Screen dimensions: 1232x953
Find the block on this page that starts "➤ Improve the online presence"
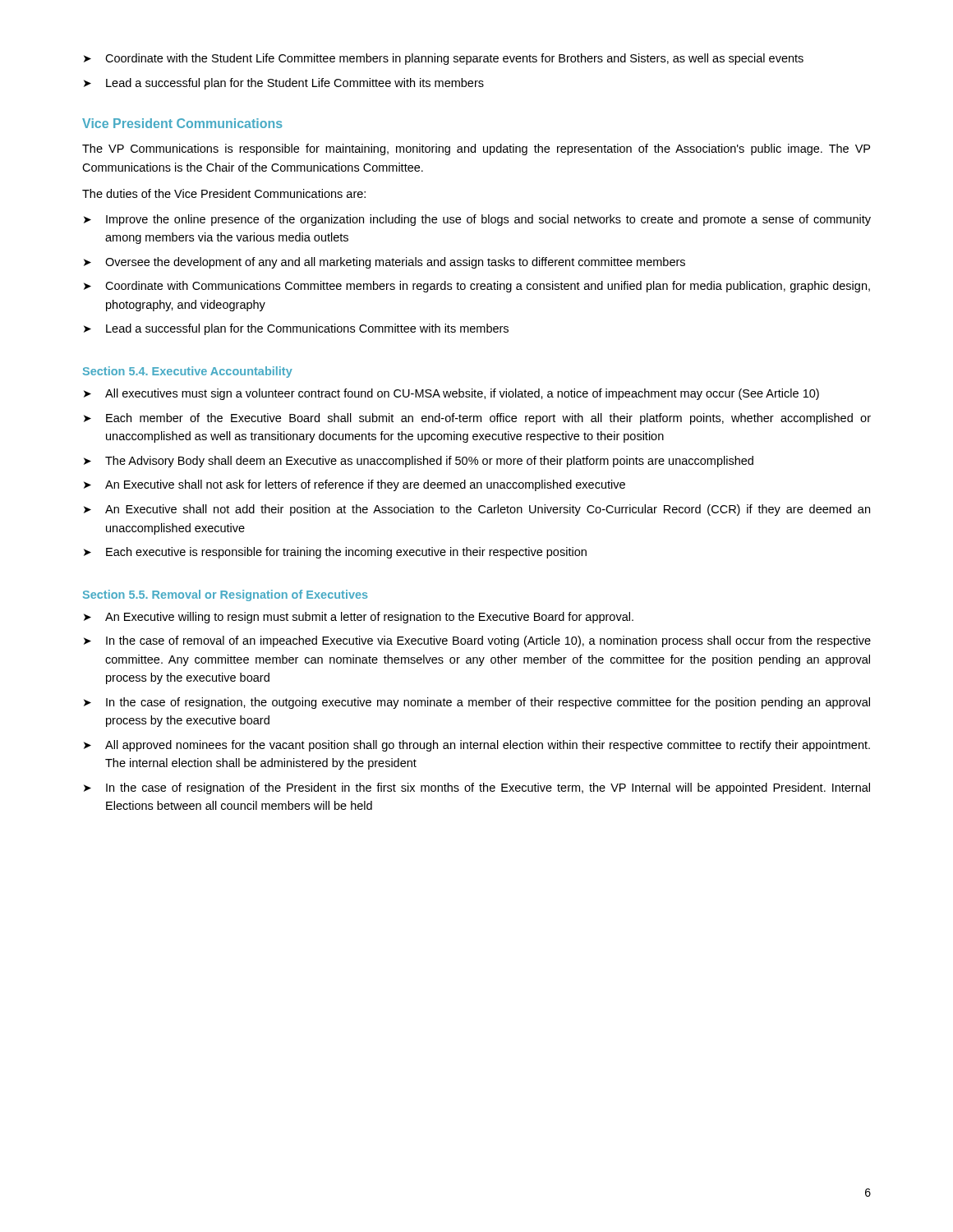476,229
